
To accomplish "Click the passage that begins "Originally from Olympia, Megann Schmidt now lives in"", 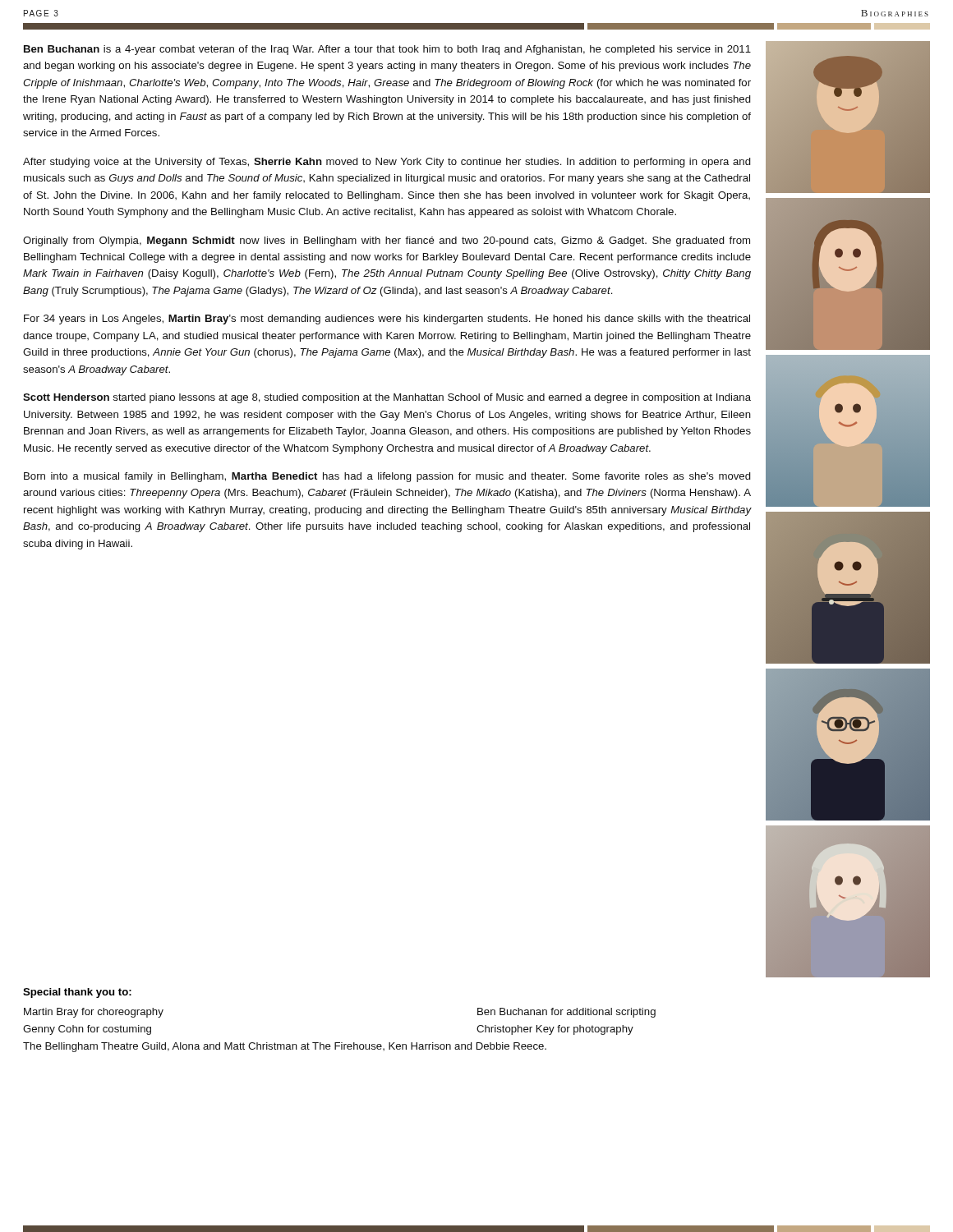I will (387, 265).
